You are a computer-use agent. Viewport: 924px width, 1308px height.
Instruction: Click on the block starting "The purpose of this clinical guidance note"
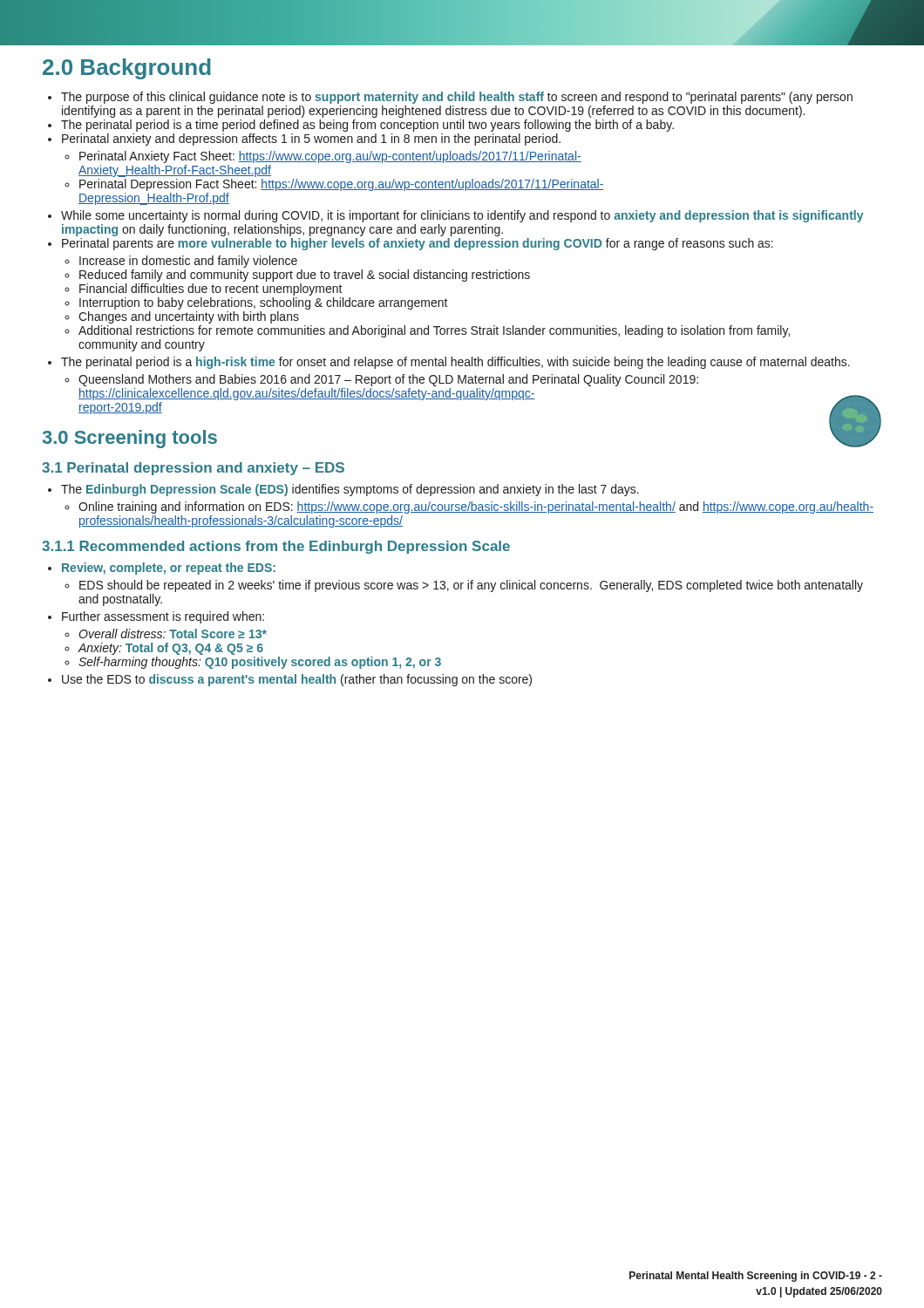(472, 104)
